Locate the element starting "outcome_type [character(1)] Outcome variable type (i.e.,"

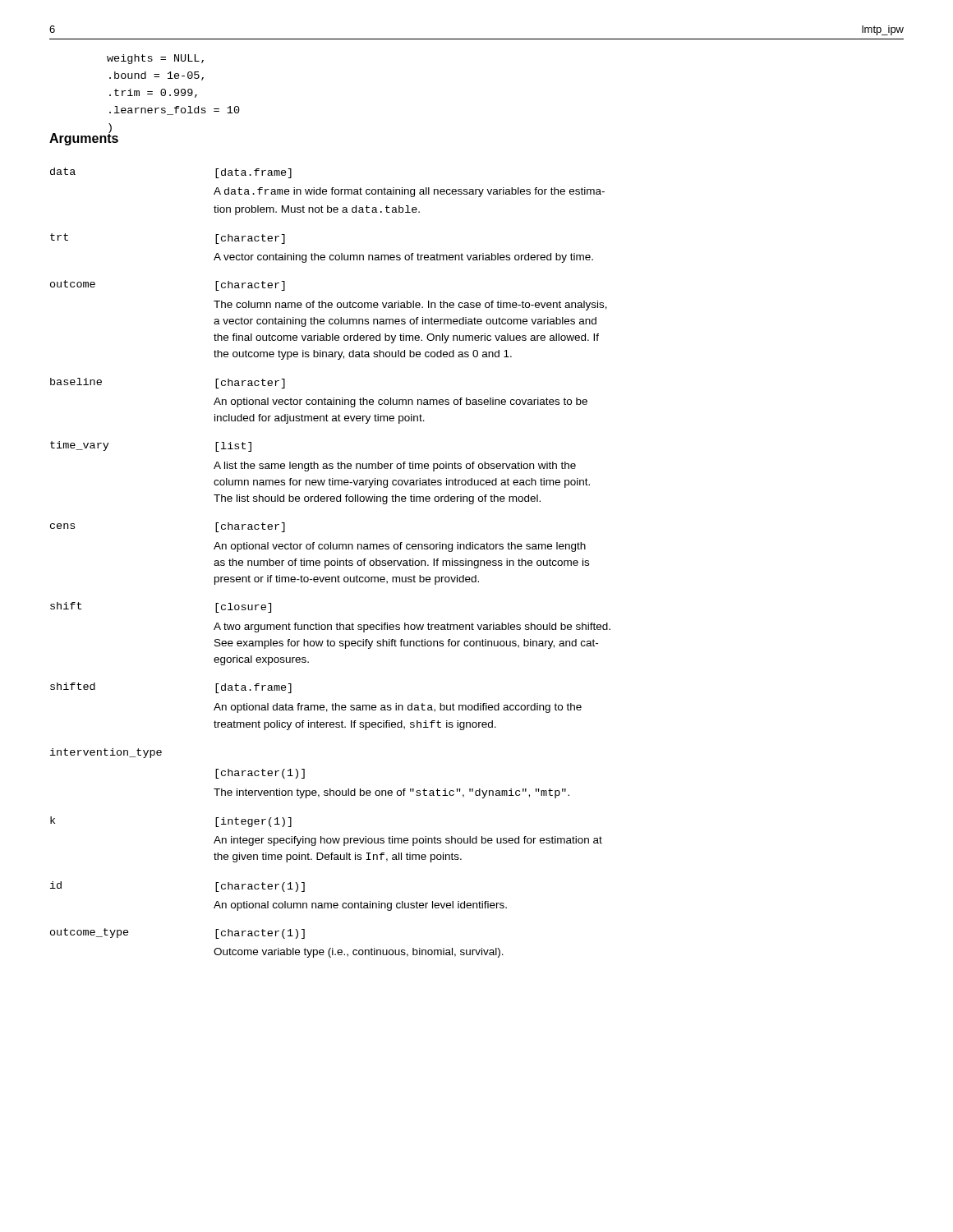pos(476,943)
